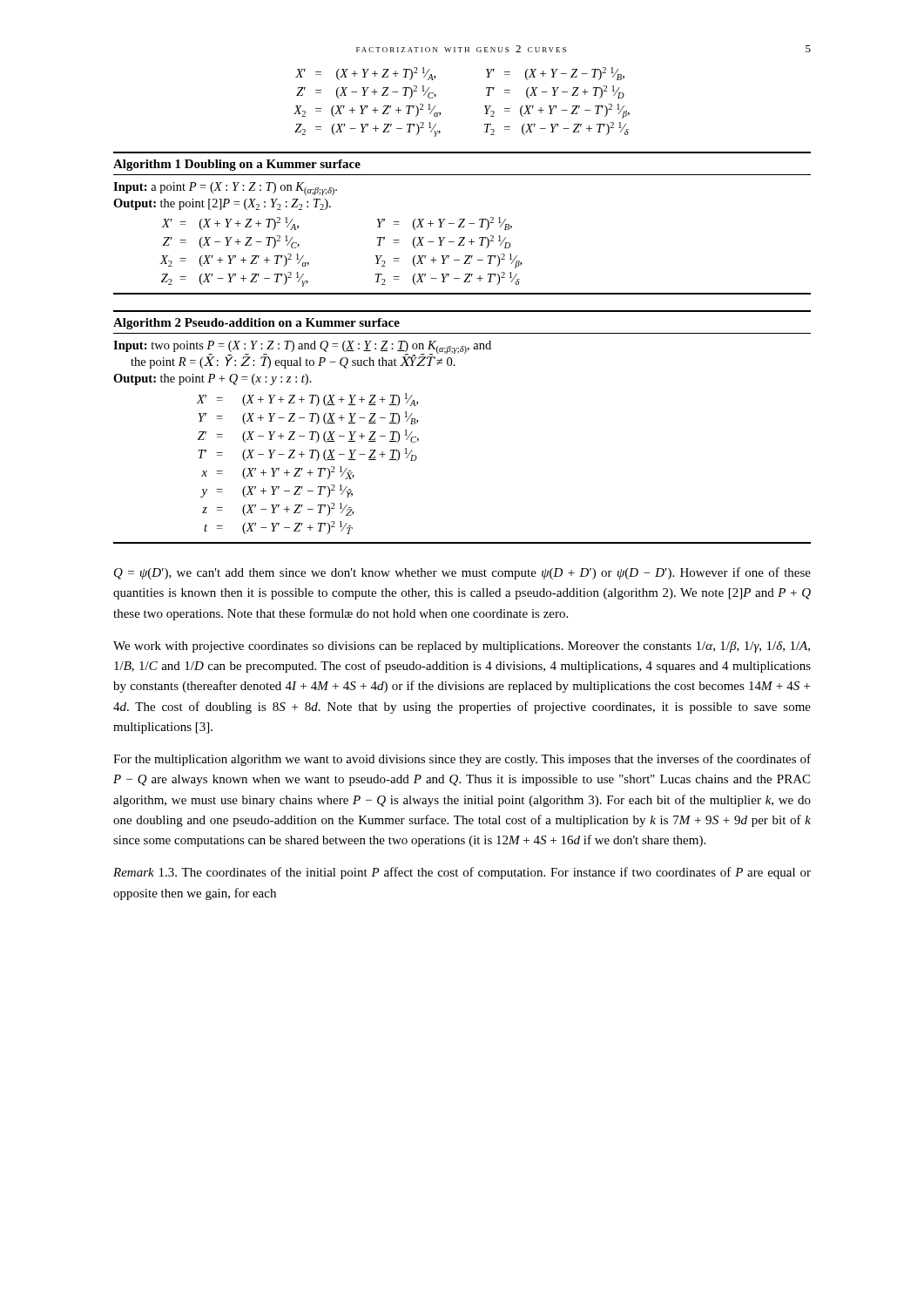Find the text block starting "We work with projective coordinates so divisions"

(462, 686)
